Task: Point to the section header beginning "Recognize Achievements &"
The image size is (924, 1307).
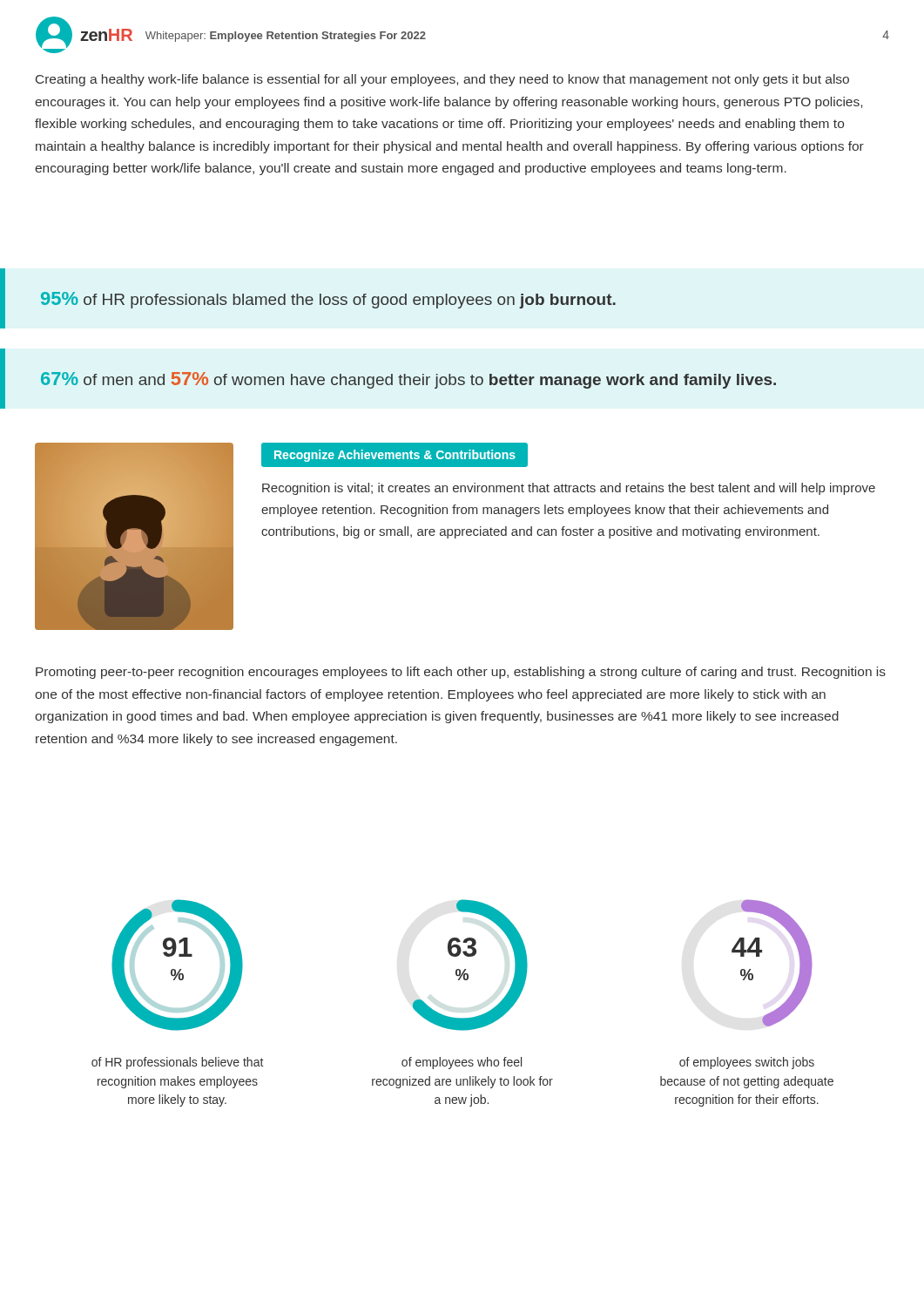Action: (394, 455)
